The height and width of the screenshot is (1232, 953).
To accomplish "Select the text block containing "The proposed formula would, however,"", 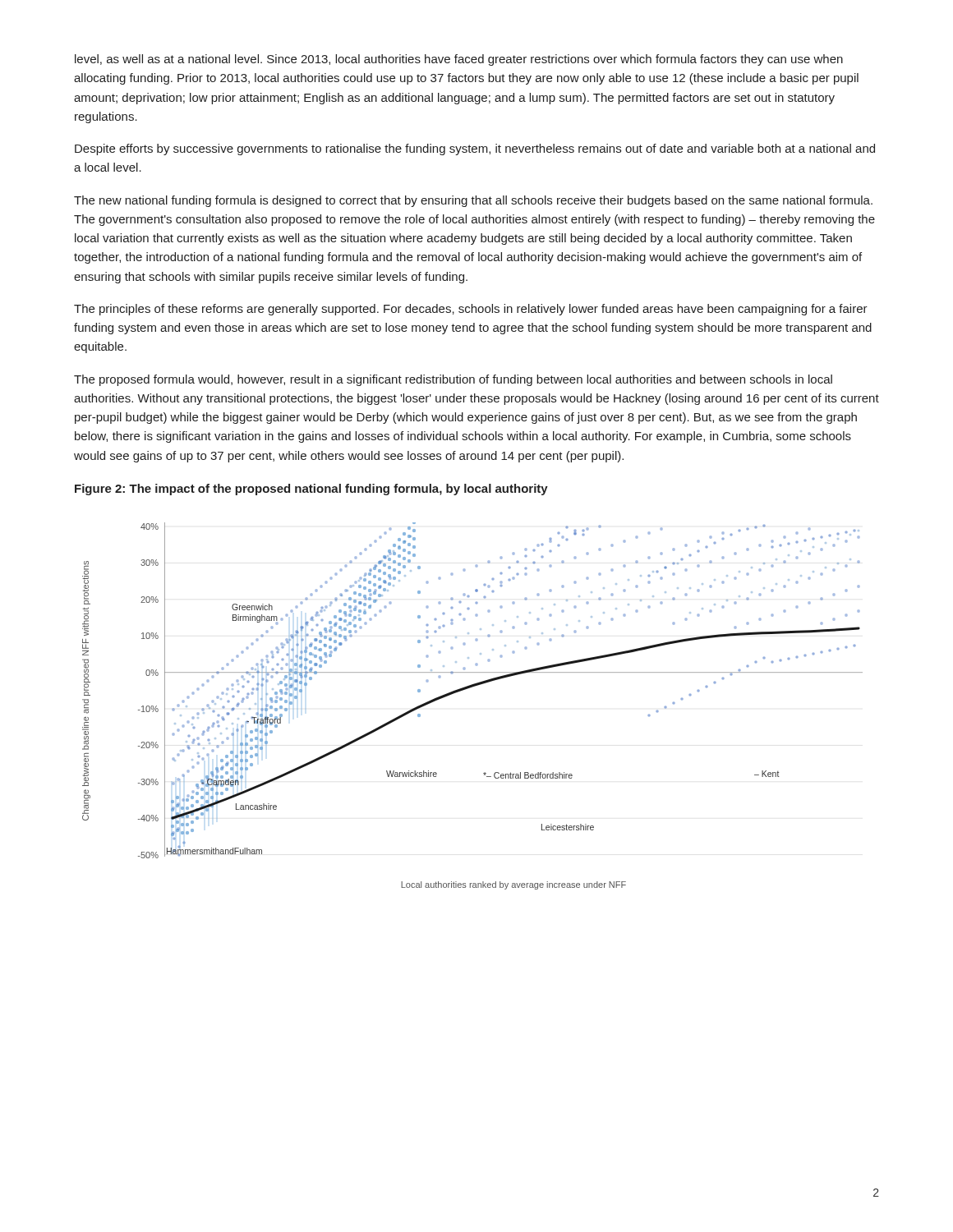I will [476, 417].
